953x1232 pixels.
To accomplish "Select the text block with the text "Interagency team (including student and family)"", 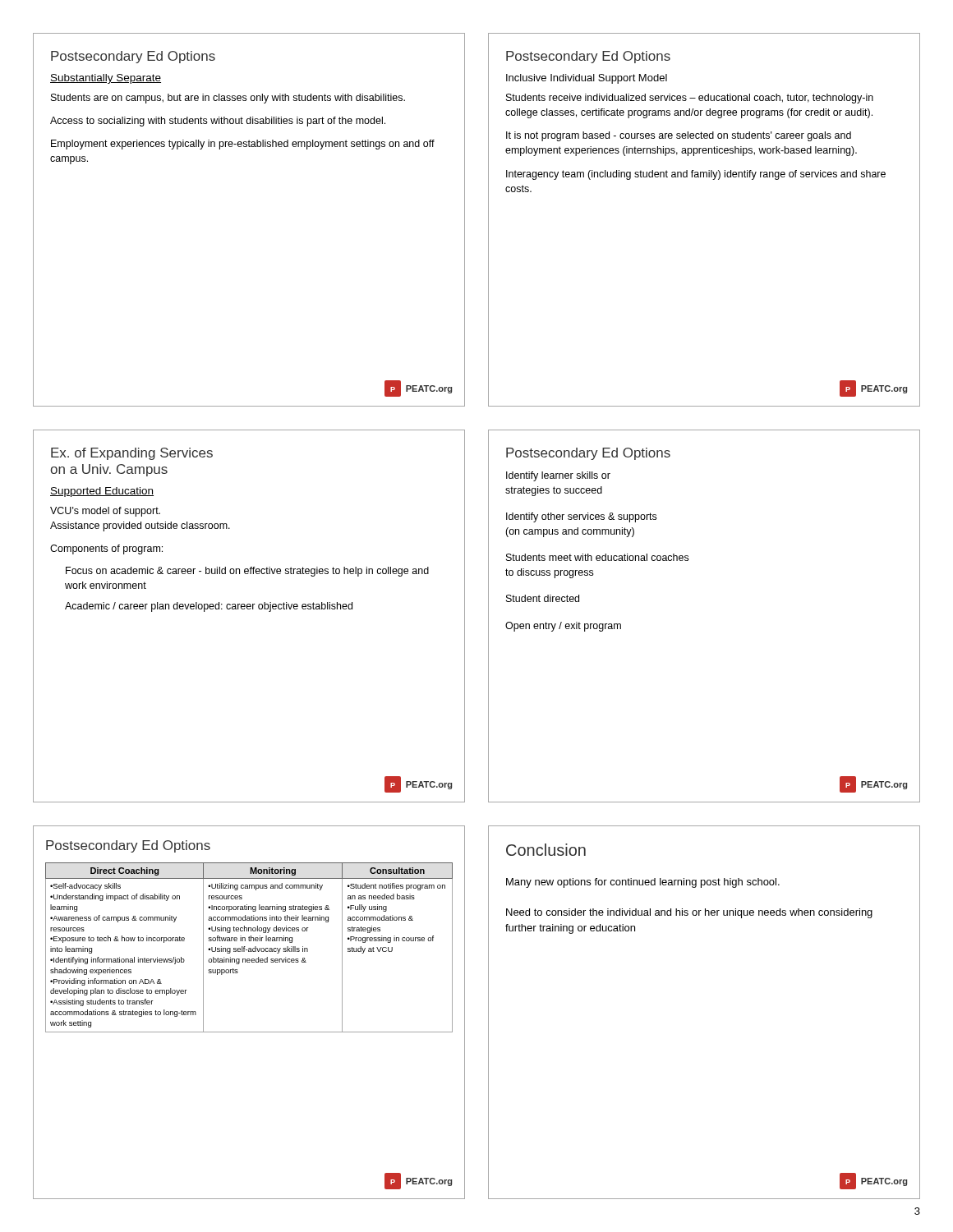I will [x=696, y=181].
